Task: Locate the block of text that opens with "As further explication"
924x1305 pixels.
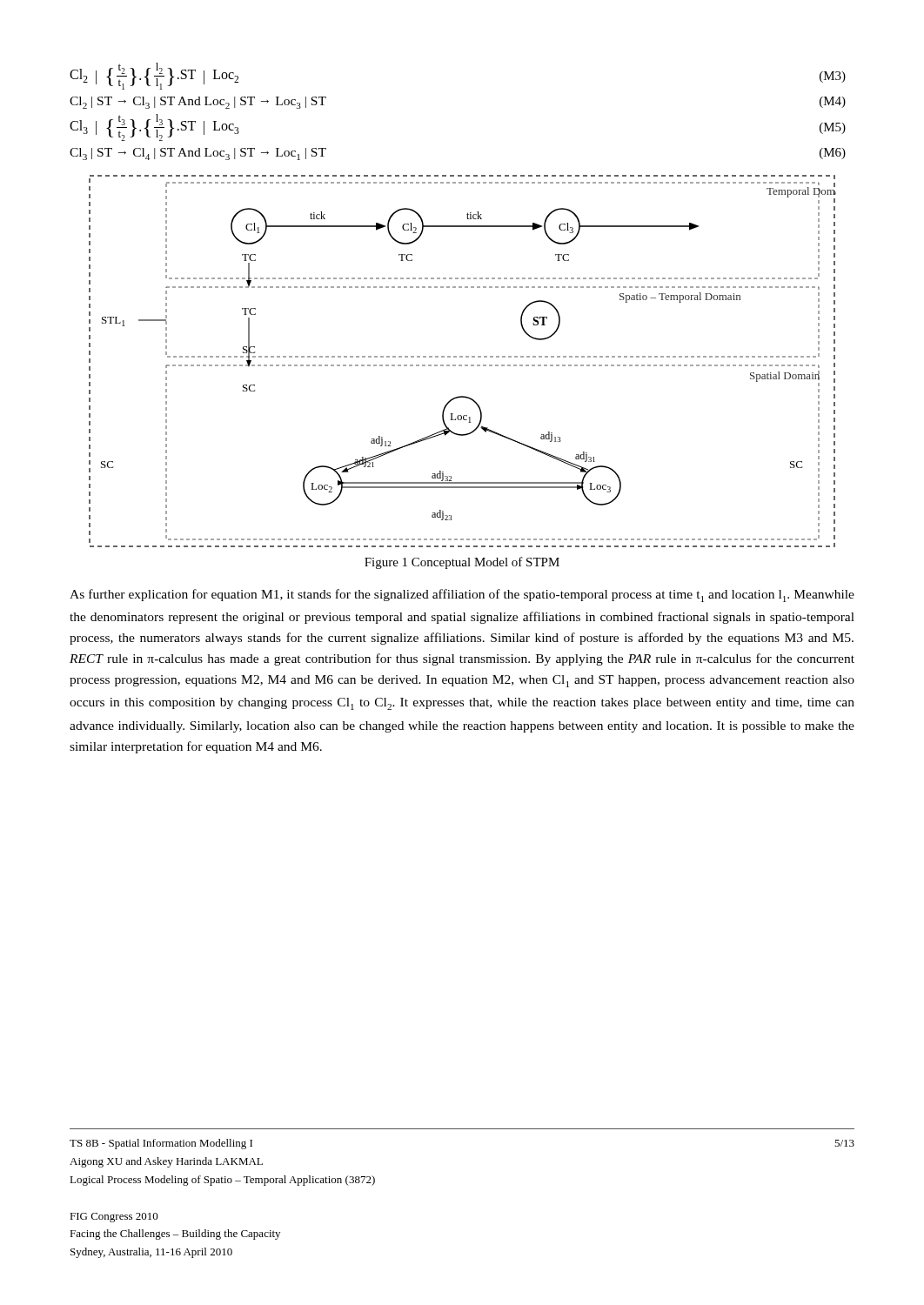Action: [462, 670]
